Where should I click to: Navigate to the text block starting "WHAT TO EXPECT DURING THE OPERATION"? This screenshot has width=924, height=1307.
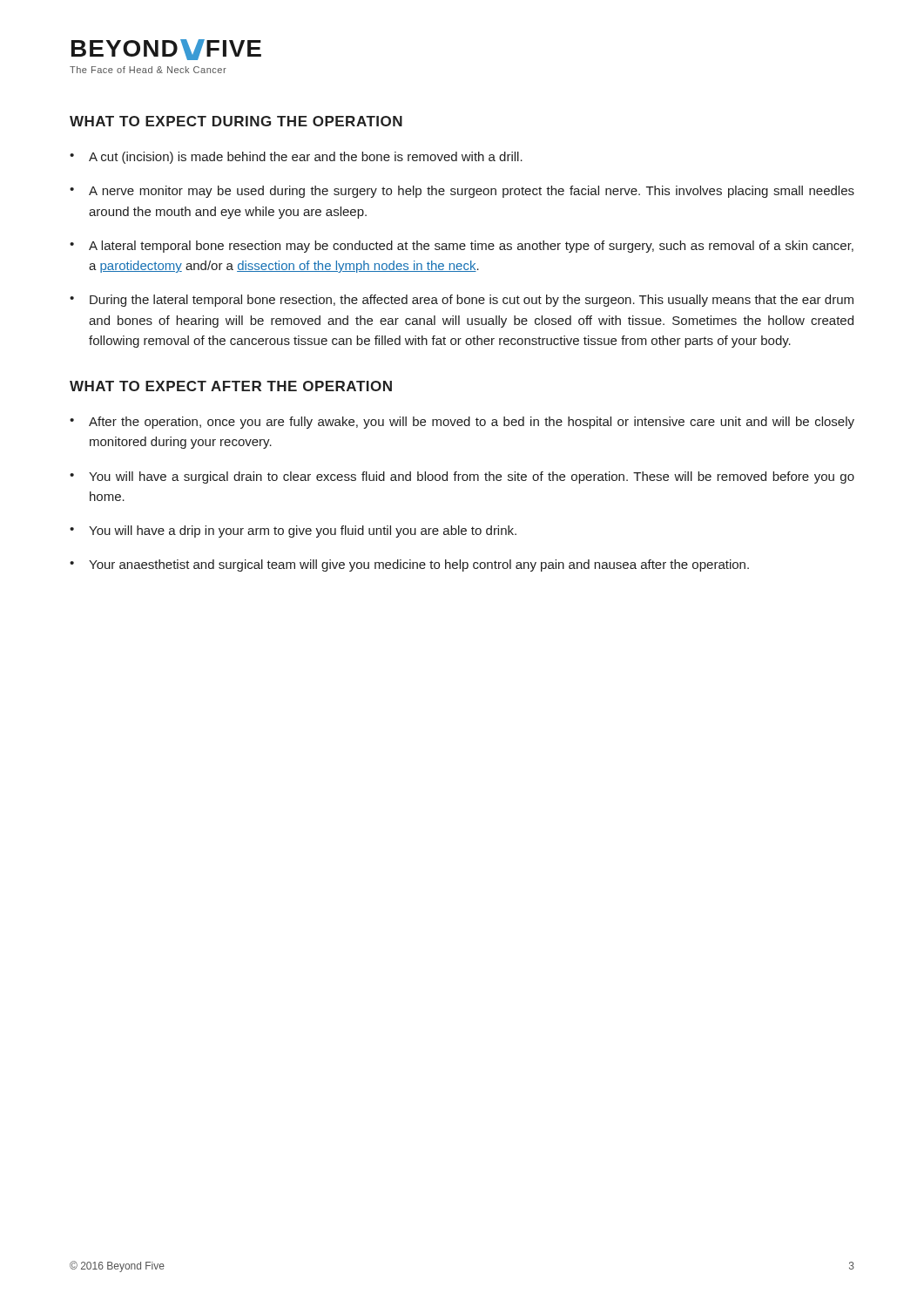[x=236, y=122]
